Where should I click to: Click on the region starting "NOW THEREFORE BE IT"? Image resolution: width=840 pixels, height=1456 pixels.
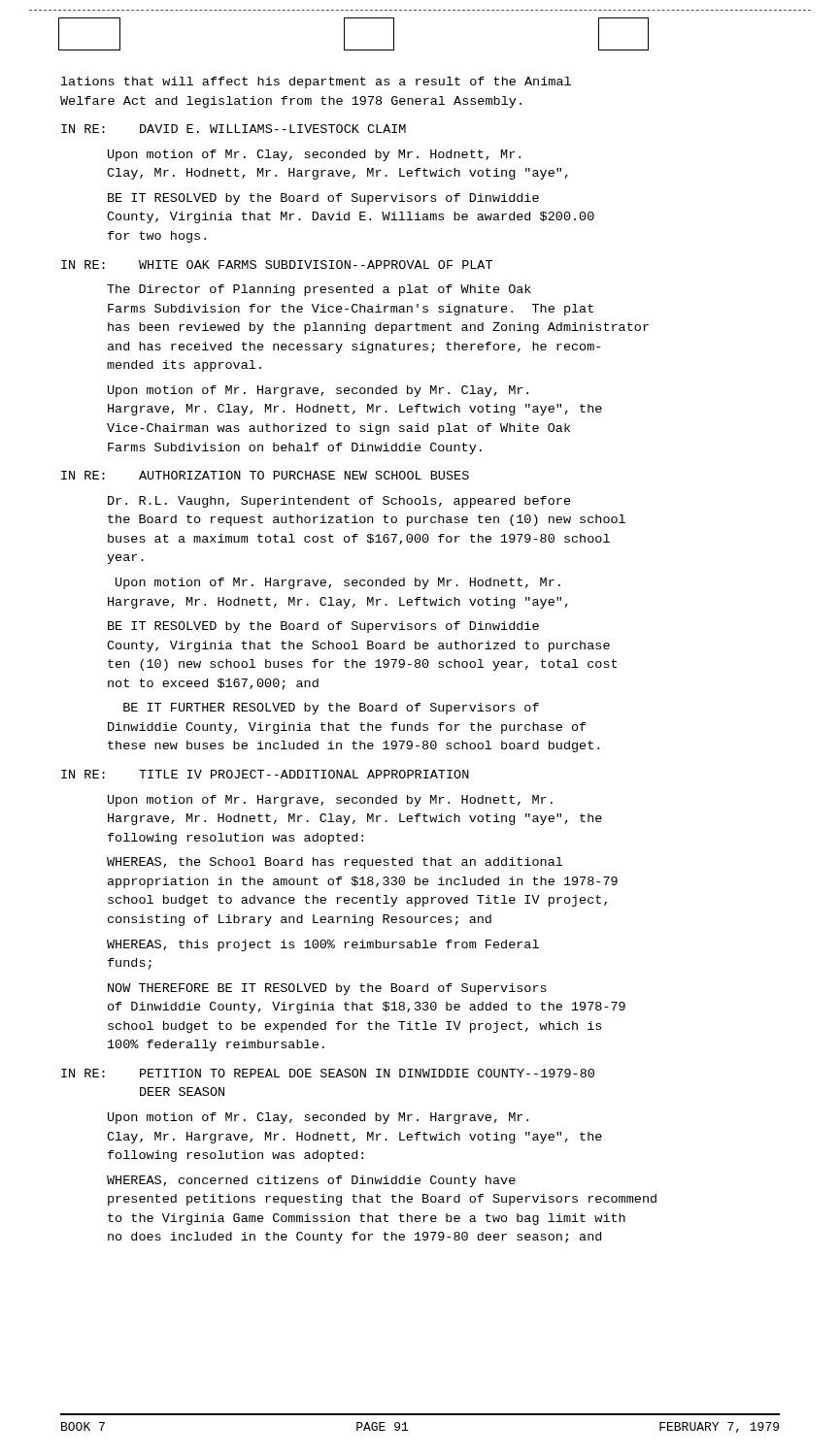coord(443,1017)
